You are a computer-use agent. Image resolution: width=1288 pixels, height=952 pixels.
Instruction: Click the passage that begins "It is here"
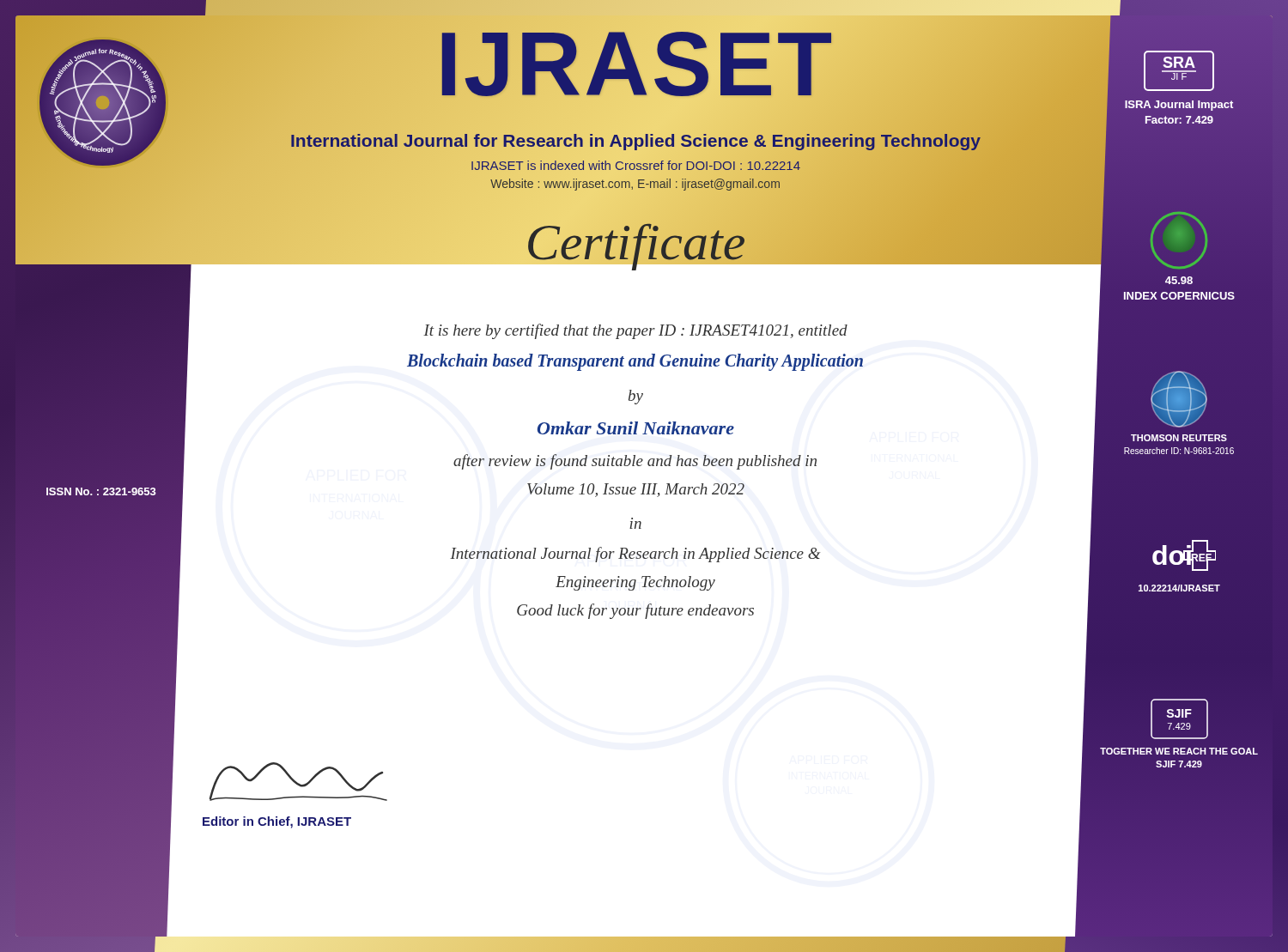click(x=635, y=470)
